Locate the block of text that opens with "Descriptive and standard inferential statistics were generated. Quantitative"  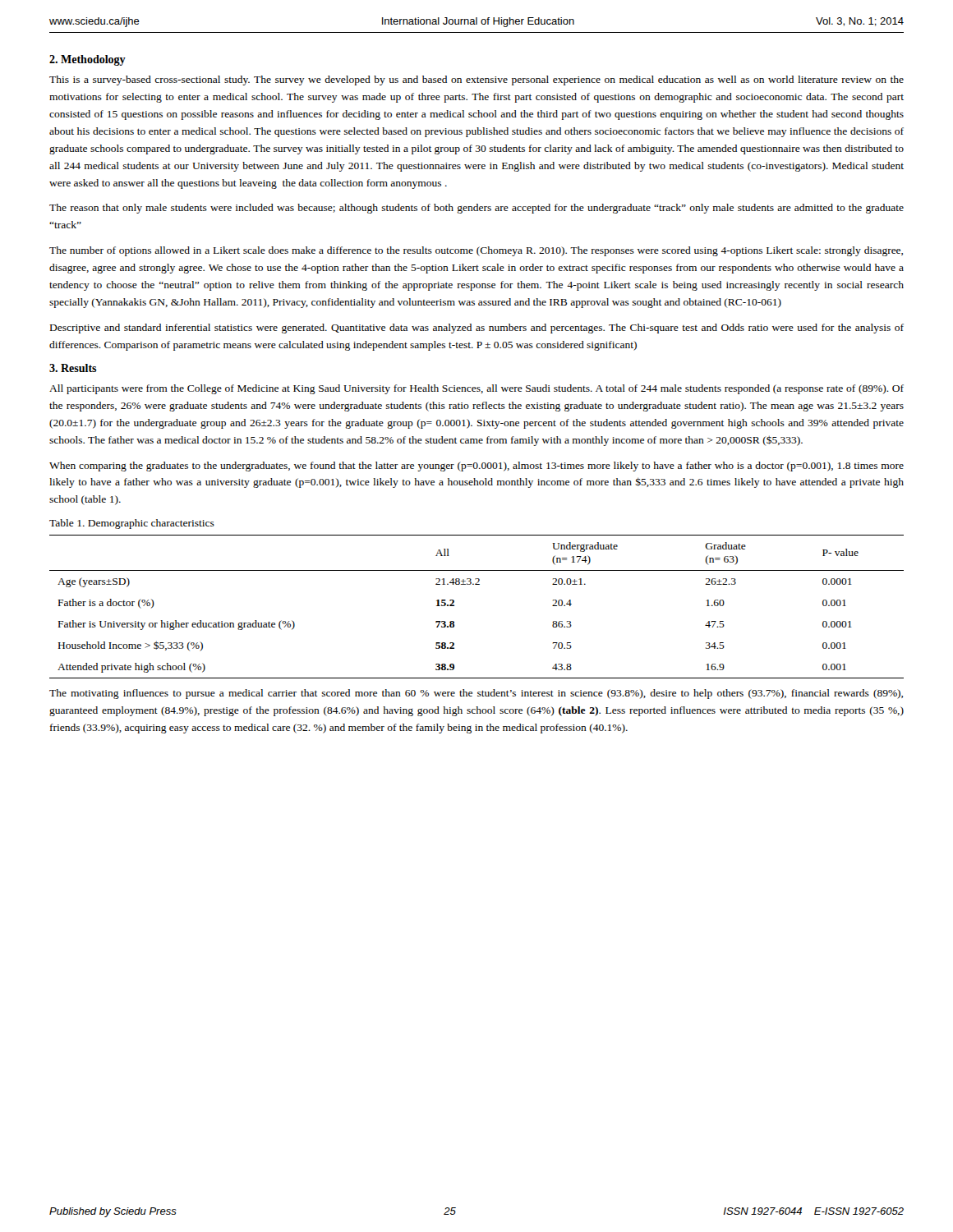coord(476,336)
